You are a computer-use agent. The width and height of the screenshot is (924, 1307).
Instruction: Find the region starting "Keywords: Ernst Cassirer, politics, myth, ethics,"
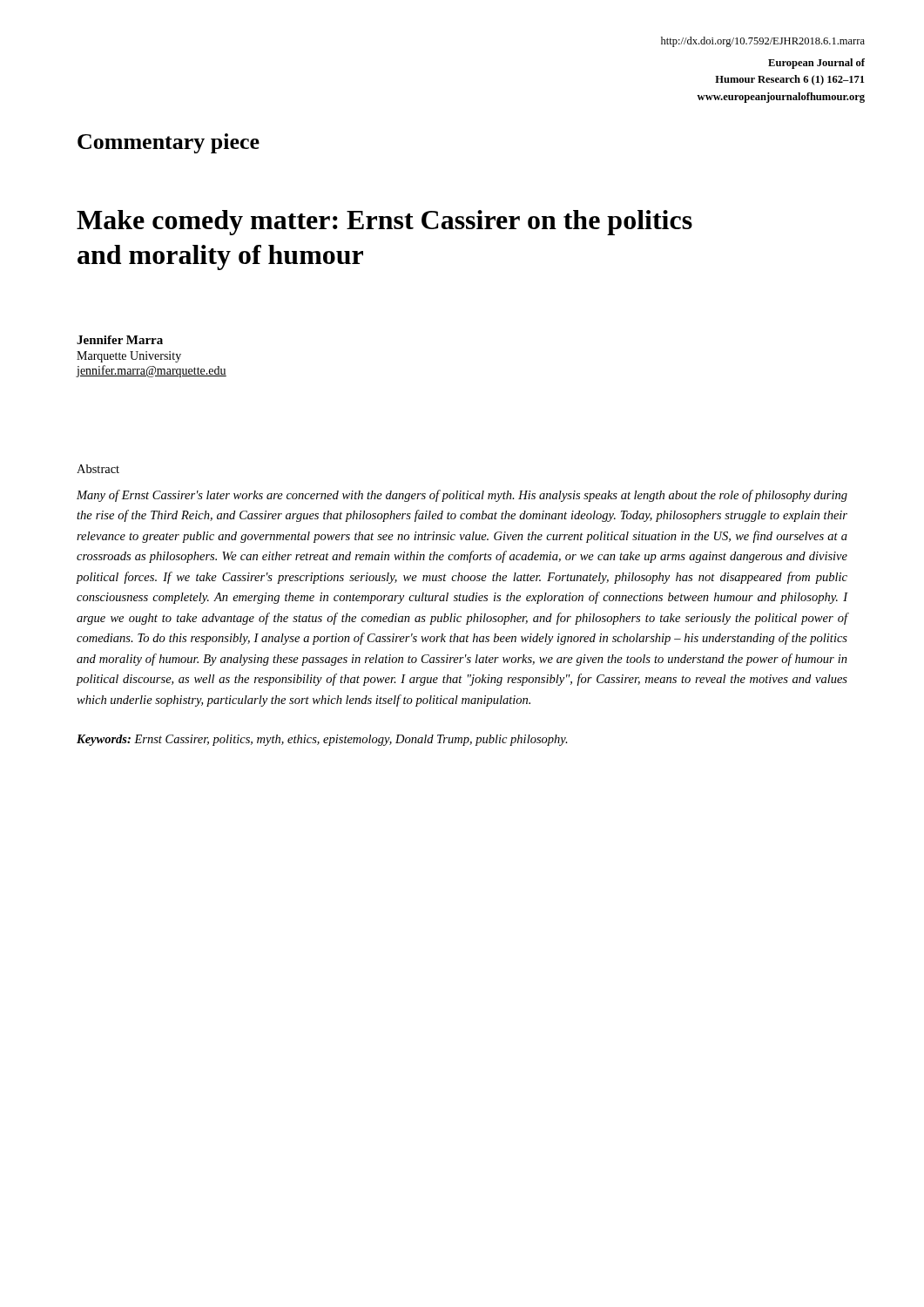pos(322,739)
